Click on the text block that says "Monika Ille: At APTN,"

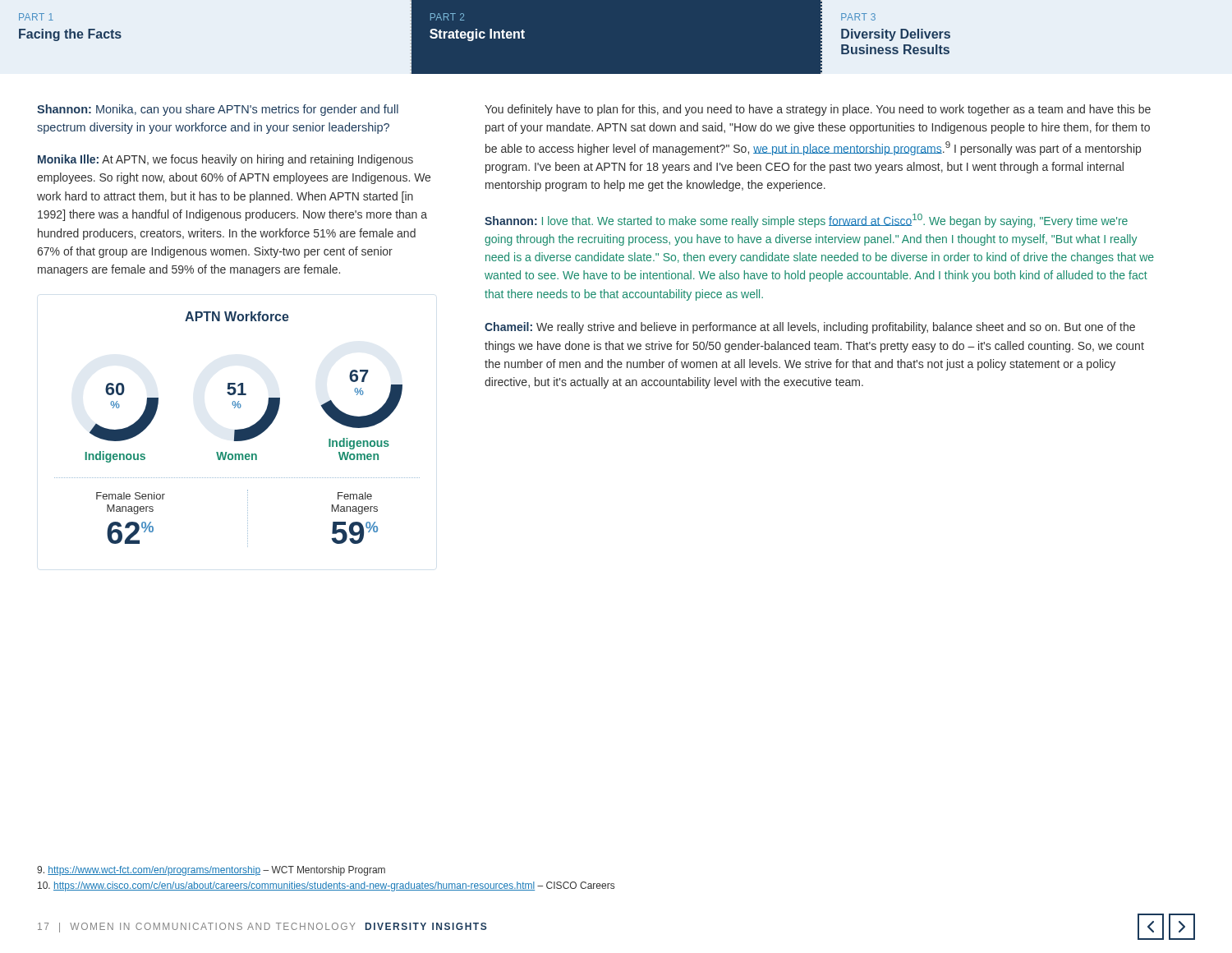pos(234,215)
